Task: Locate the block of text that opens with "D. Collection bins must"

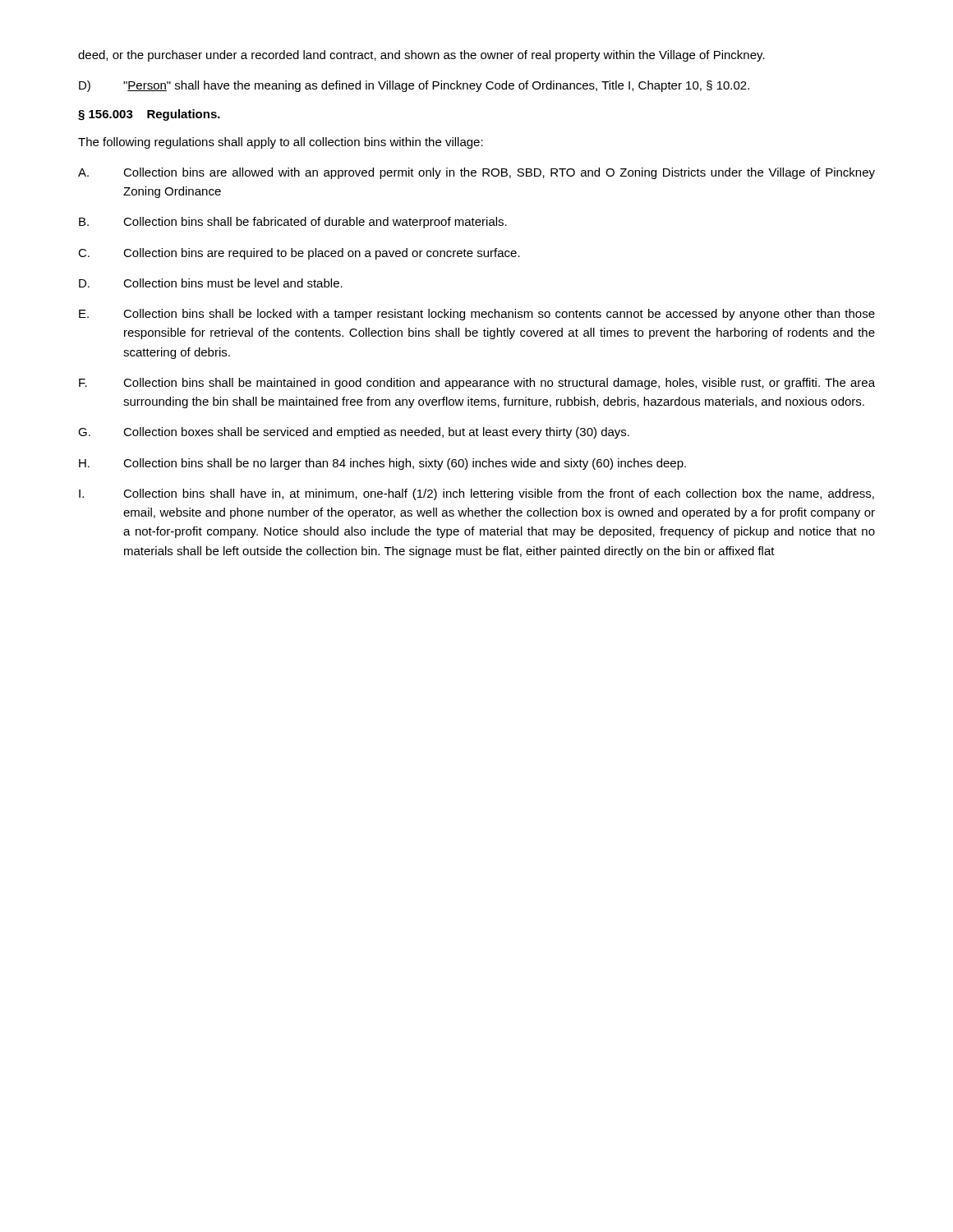Action: [x=211, y=283]
